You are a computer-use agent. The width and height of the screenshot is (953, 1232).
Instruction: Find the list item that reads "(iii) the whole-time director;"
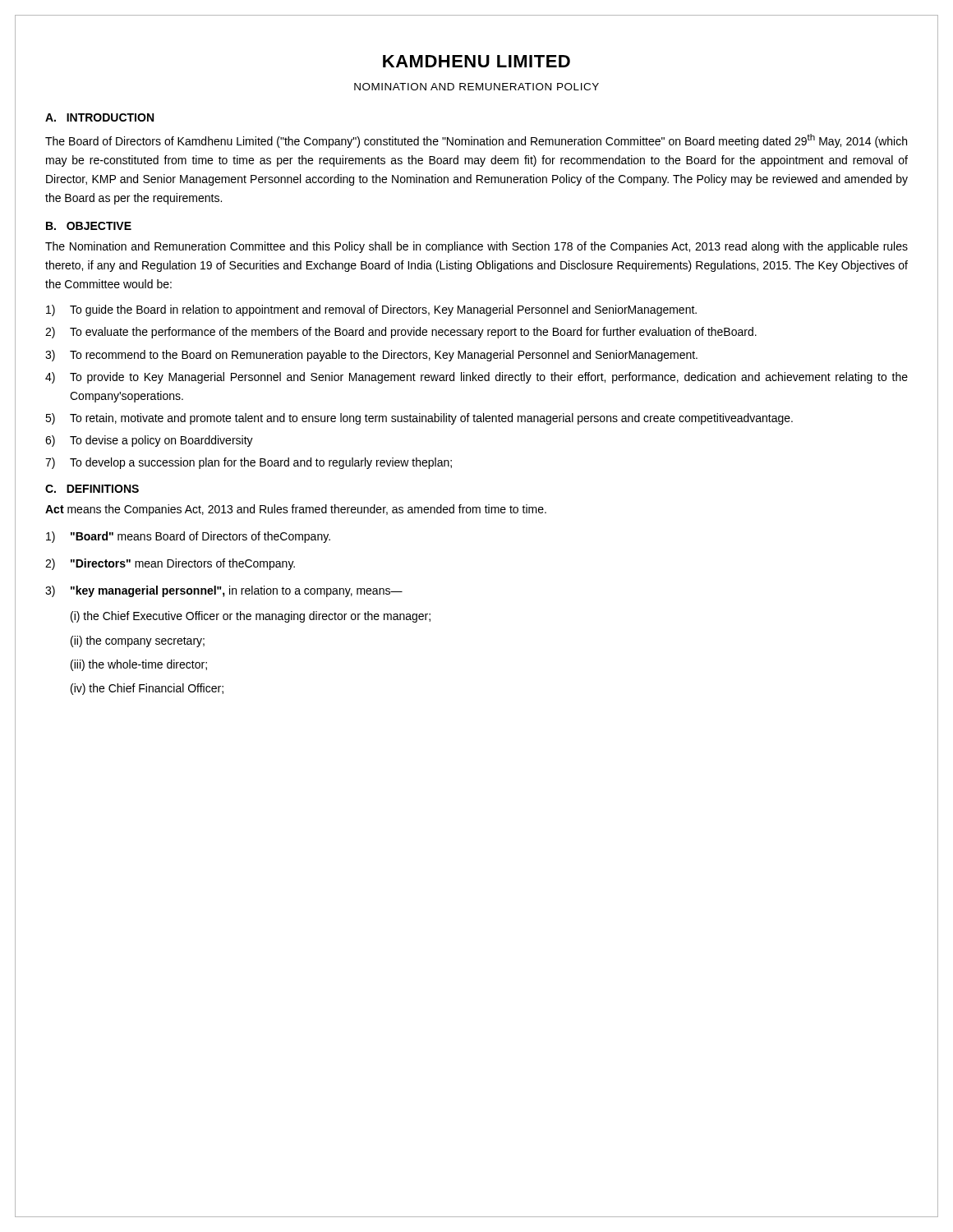click(139, 664)
